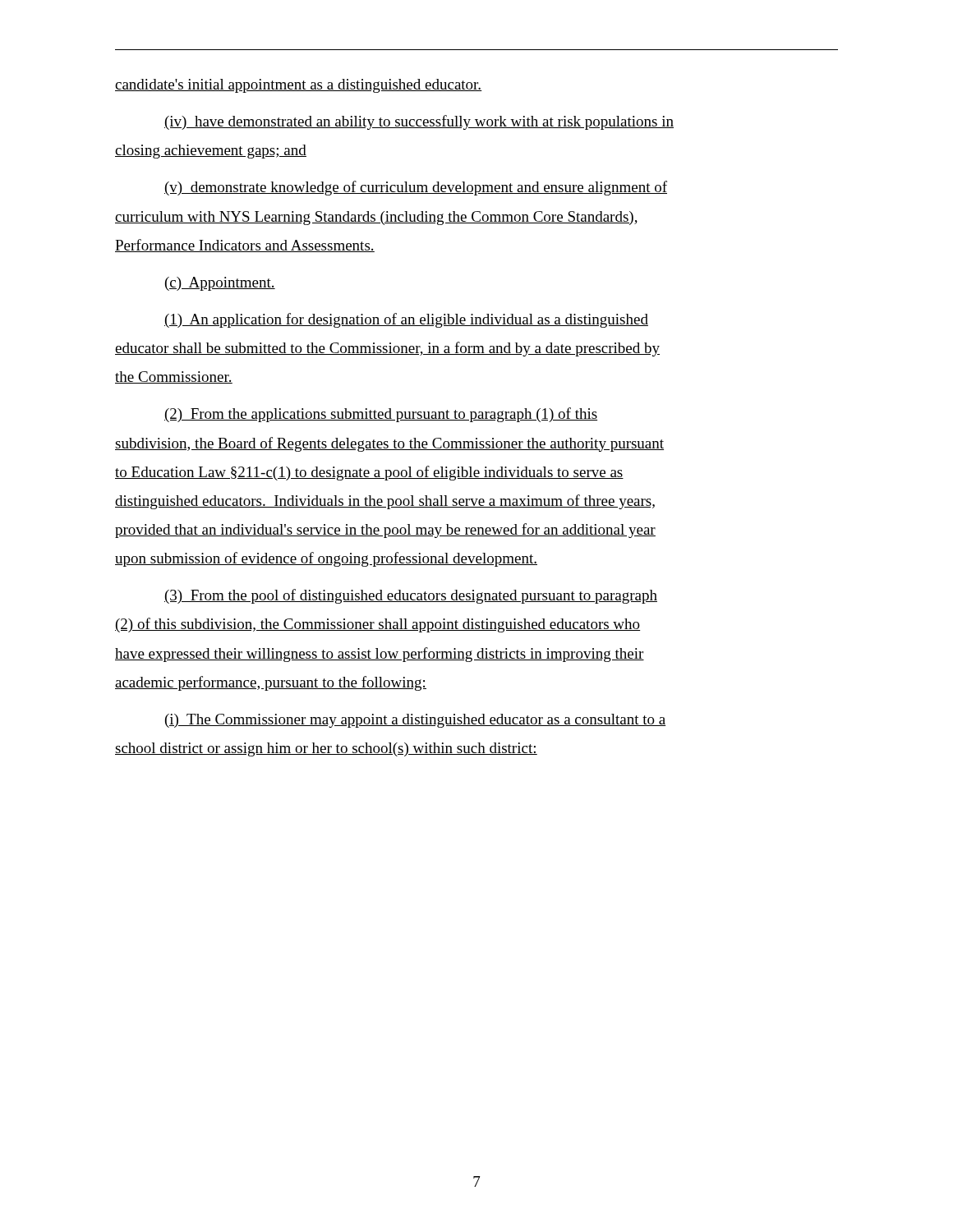Navigate to the region starting "(iv) have demonstrated an ability to successfully"

[x=394, y=133]
